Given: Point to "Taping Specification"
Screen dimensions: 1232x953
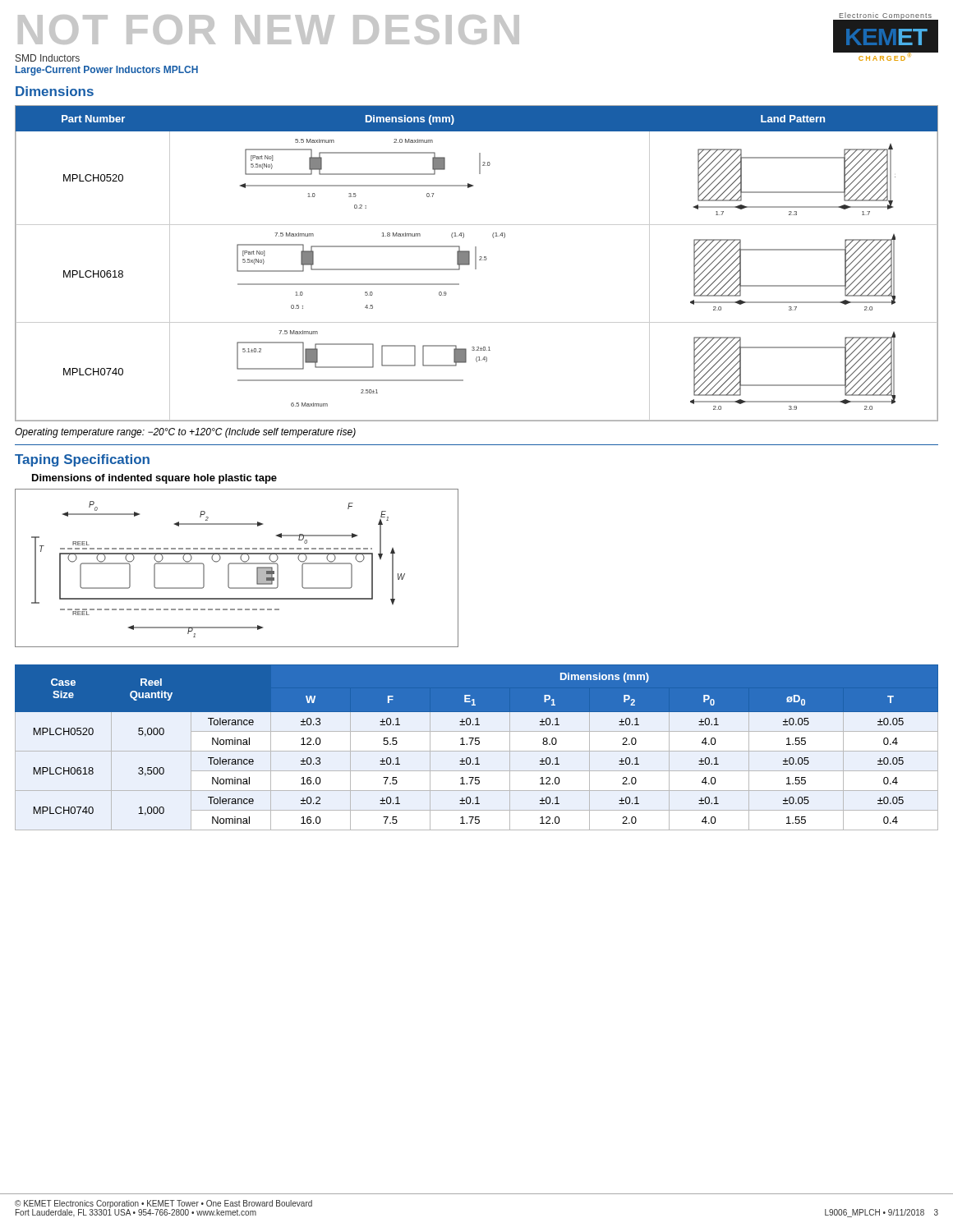Looking at the screenshot, I should 83,460.
